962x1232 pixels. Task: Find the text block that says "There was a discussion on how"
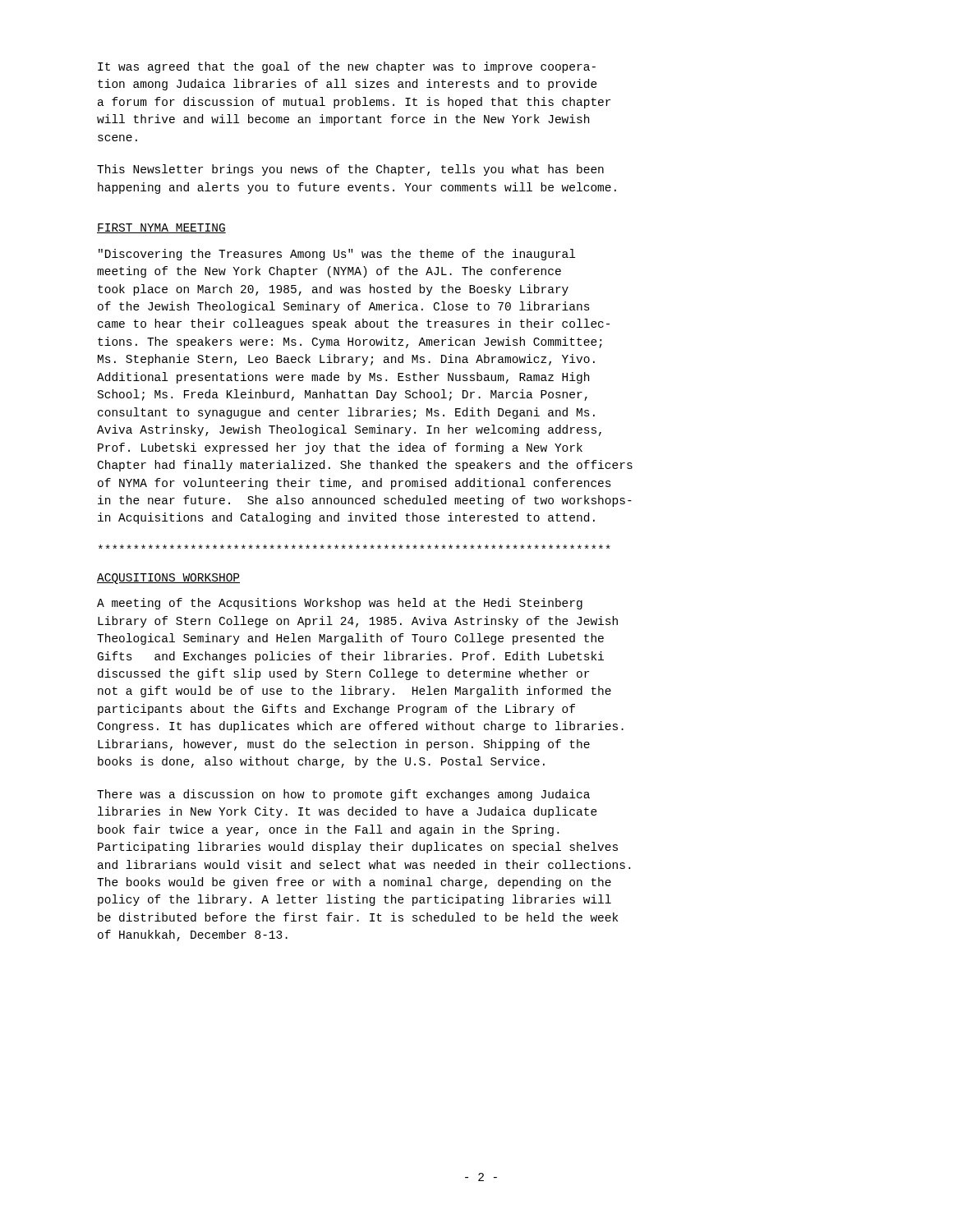(x=365, y=865)
